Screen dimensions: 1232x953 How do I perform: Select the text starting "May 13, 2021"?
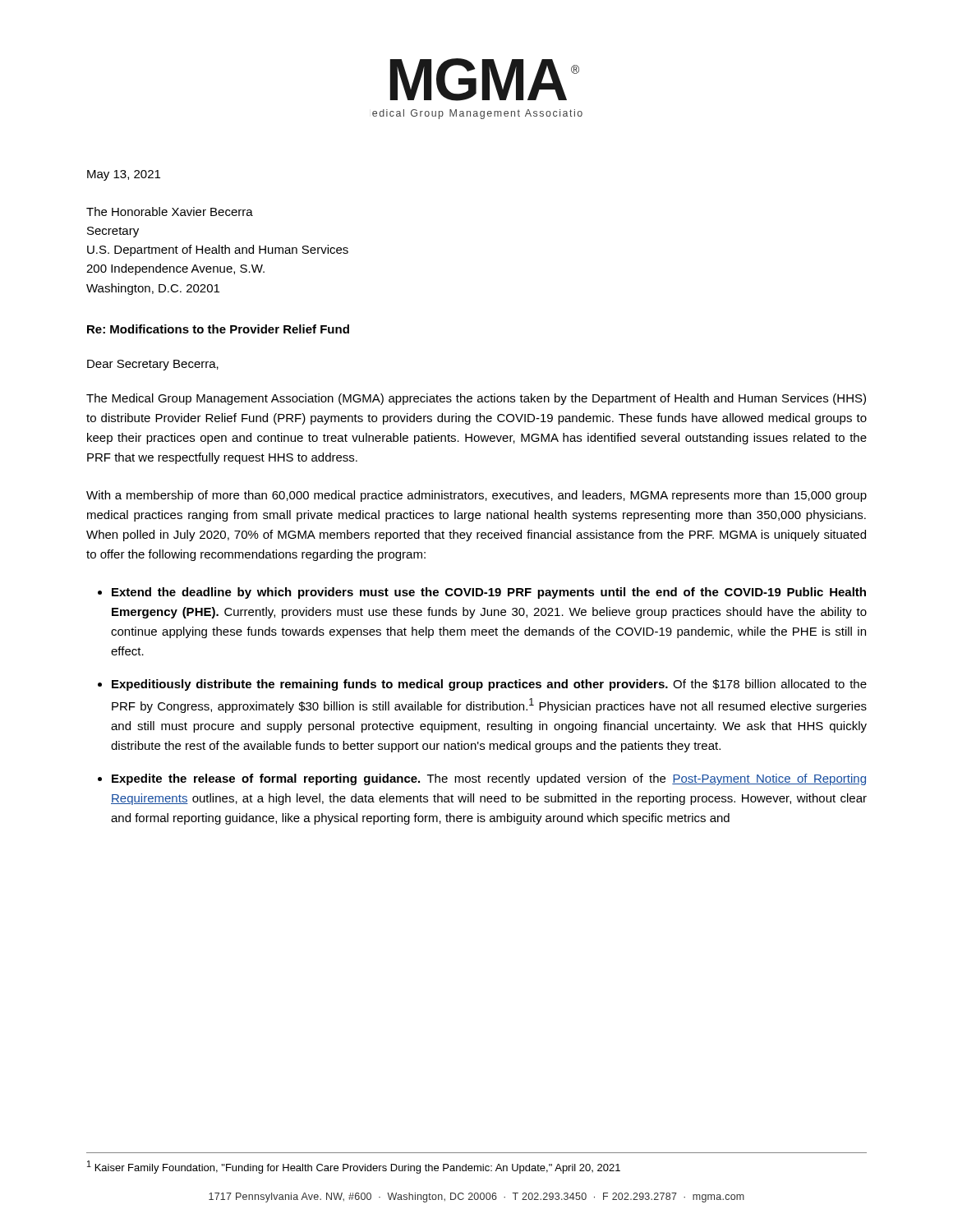pyautogui.click(x=124, y=174)
